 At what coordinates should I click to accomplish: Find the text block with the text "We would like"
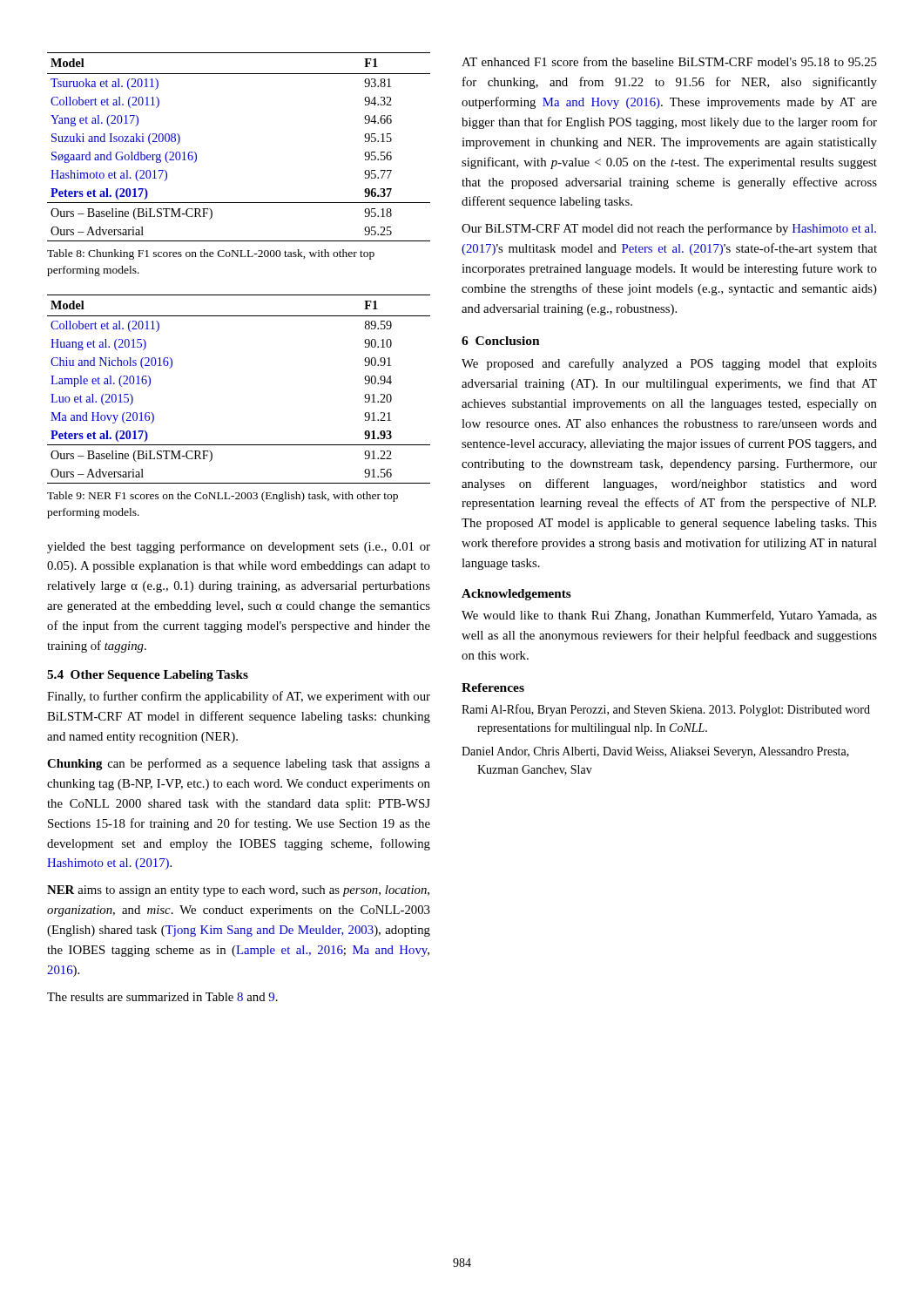pyautogui.click(x=669, y=636)
